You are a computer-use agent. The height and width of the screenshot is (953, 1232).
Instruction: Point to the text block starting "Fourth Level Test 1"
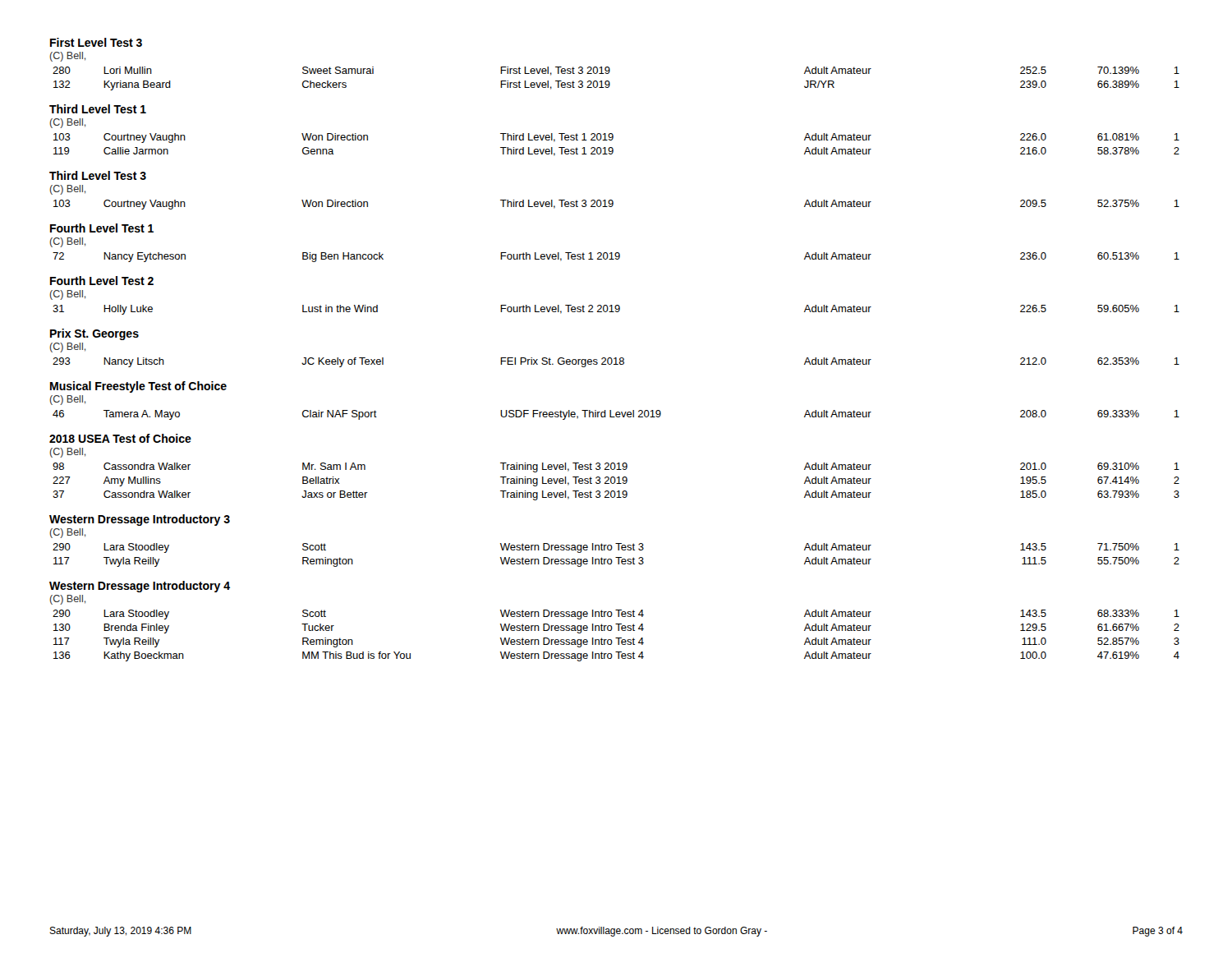(x=102, y=228)
